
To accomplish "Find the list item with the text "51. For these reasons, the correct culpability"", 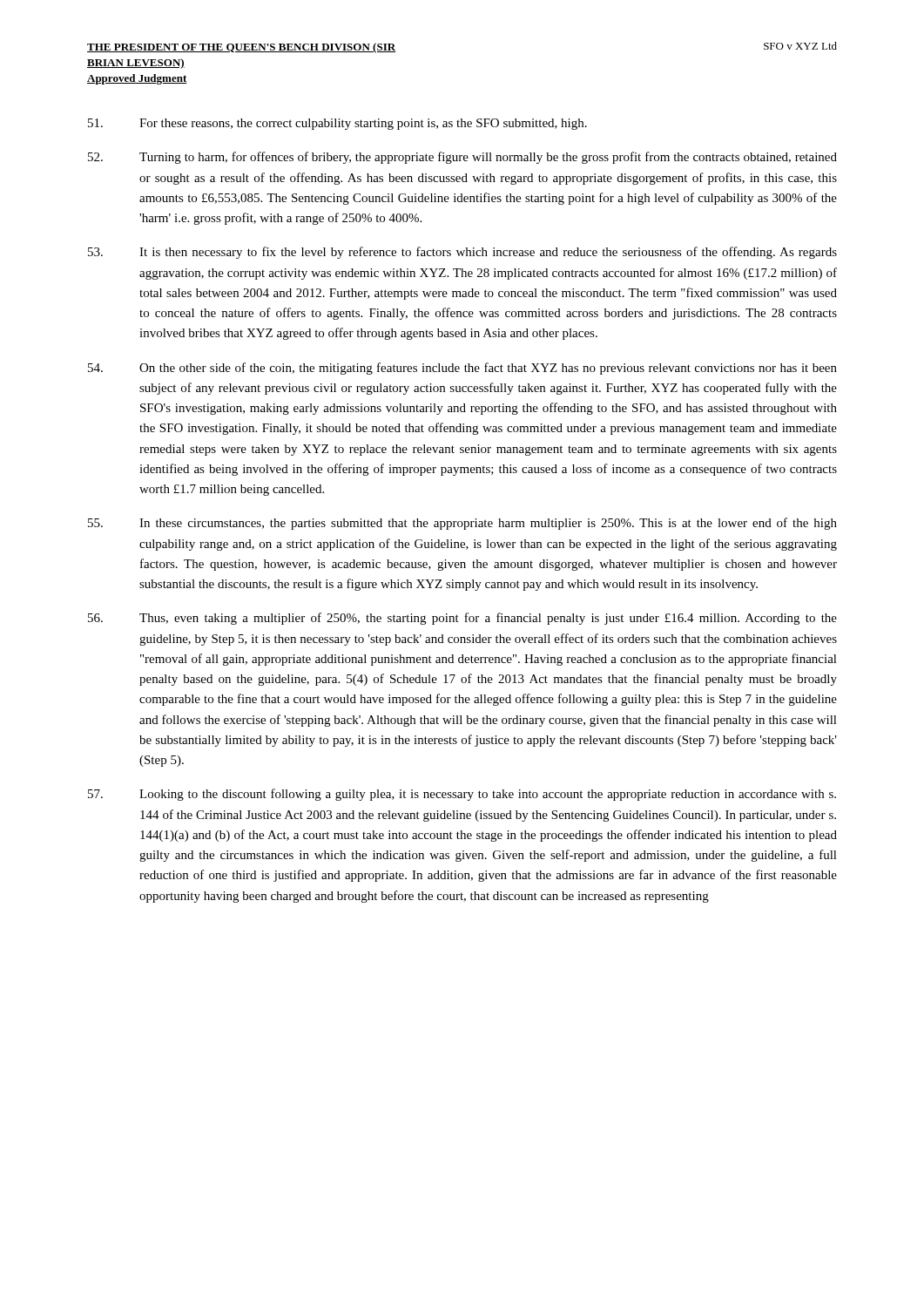I will (x=462, y=123).
